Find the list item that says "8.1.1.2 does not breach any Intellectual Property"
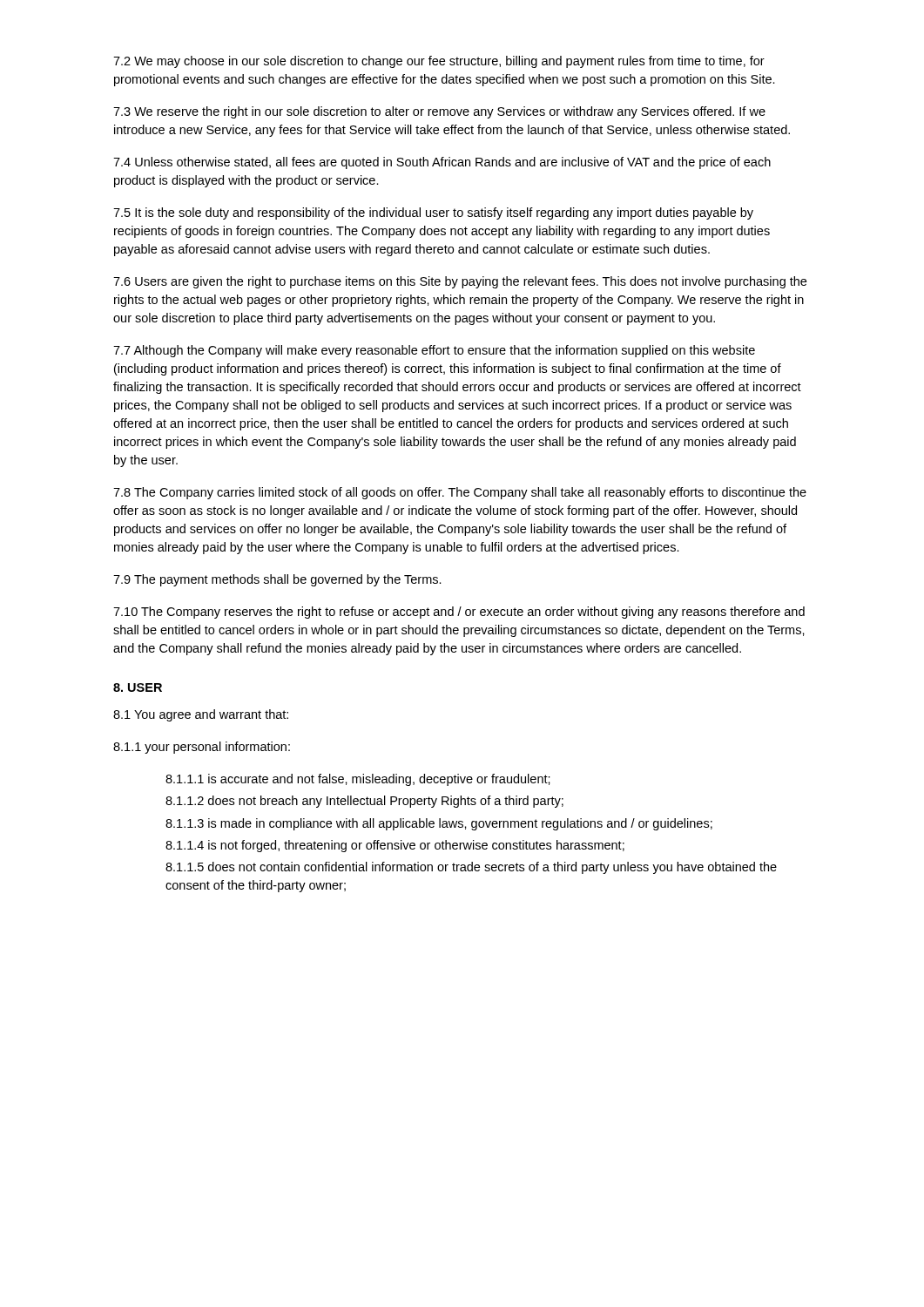 coord(365,801)
